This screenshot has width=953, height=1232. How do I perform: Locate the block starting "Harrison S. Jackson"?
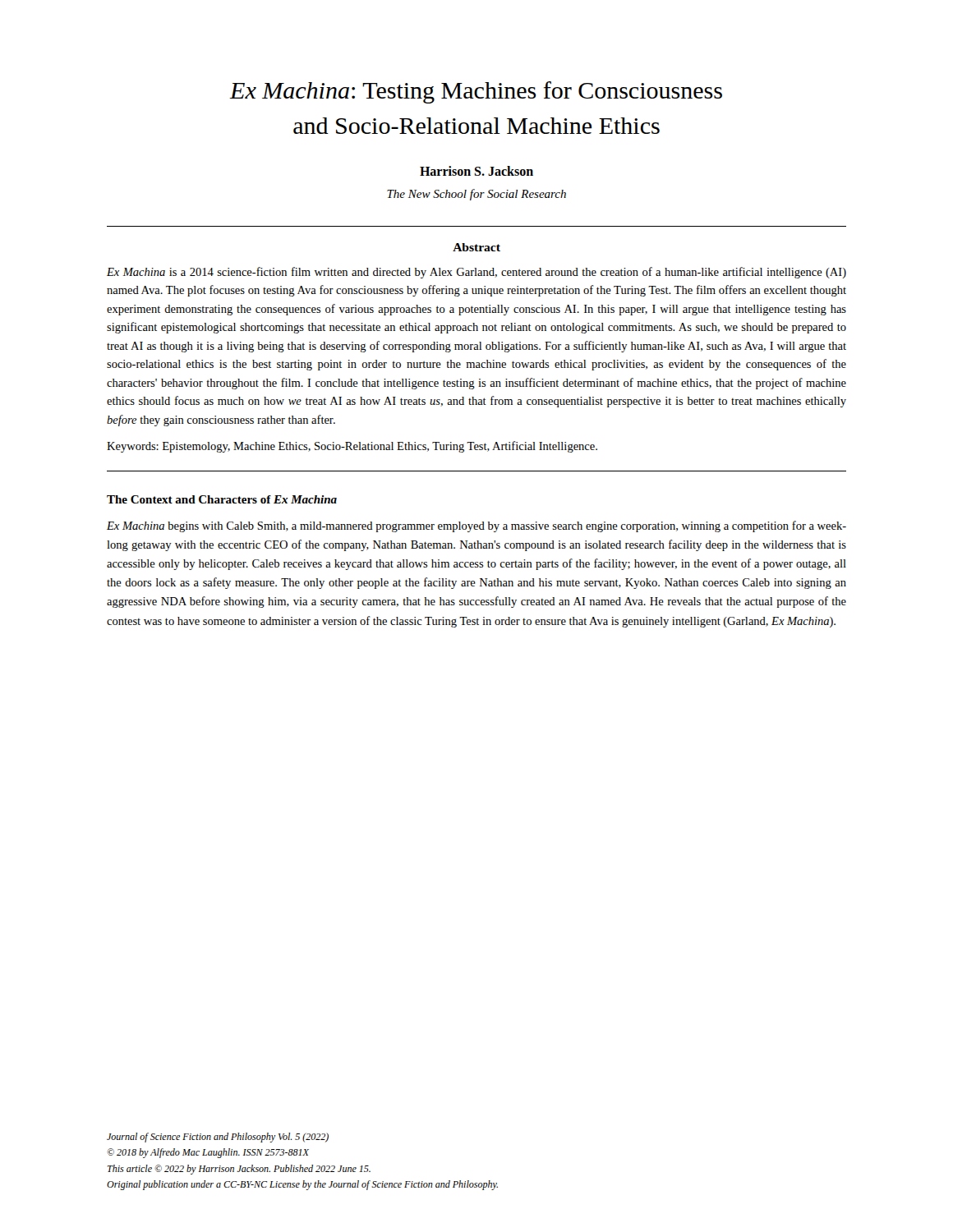point(476,171)
